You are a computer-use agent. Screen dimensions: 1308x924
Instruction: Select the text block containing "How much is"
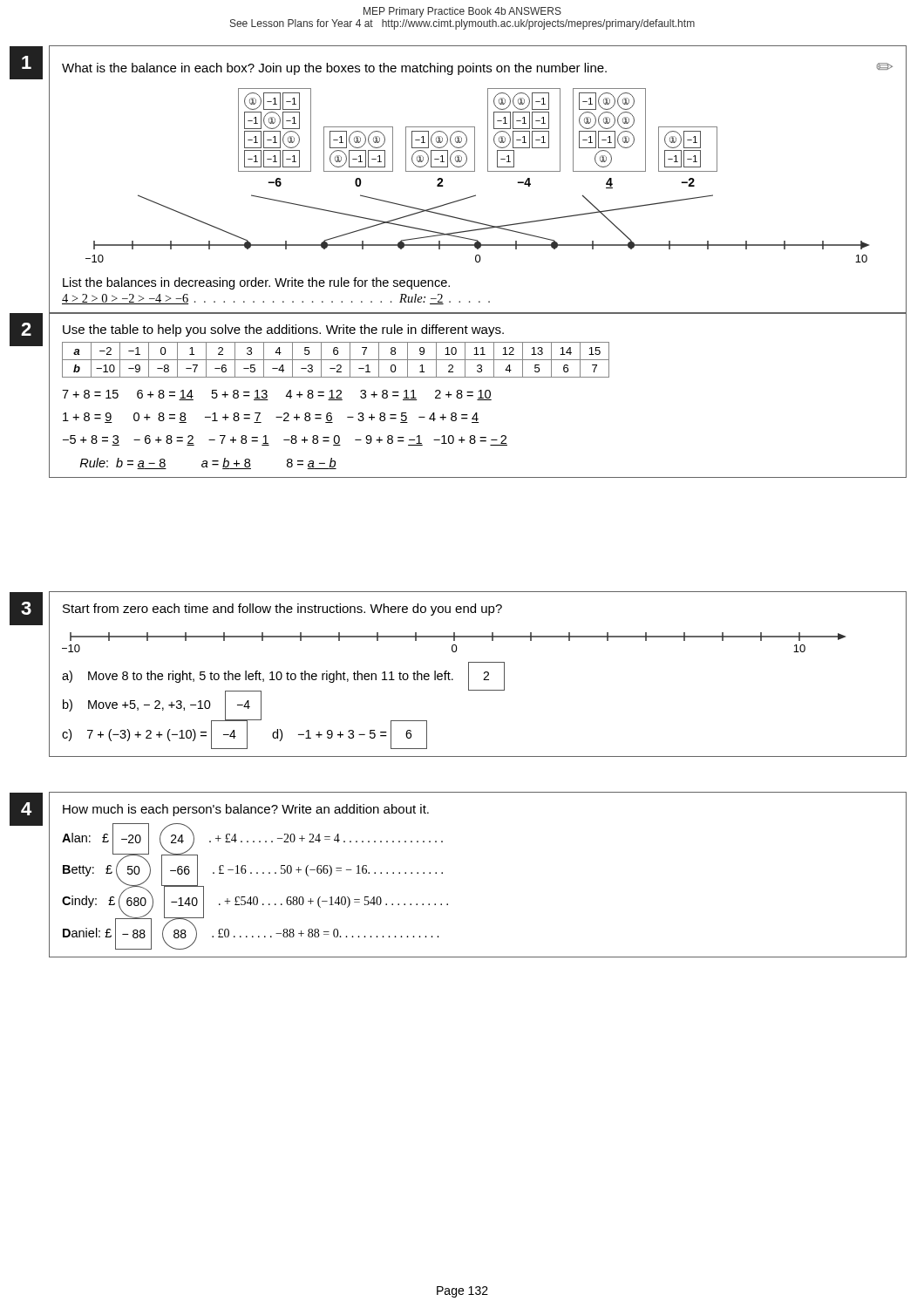coord(246,809)
